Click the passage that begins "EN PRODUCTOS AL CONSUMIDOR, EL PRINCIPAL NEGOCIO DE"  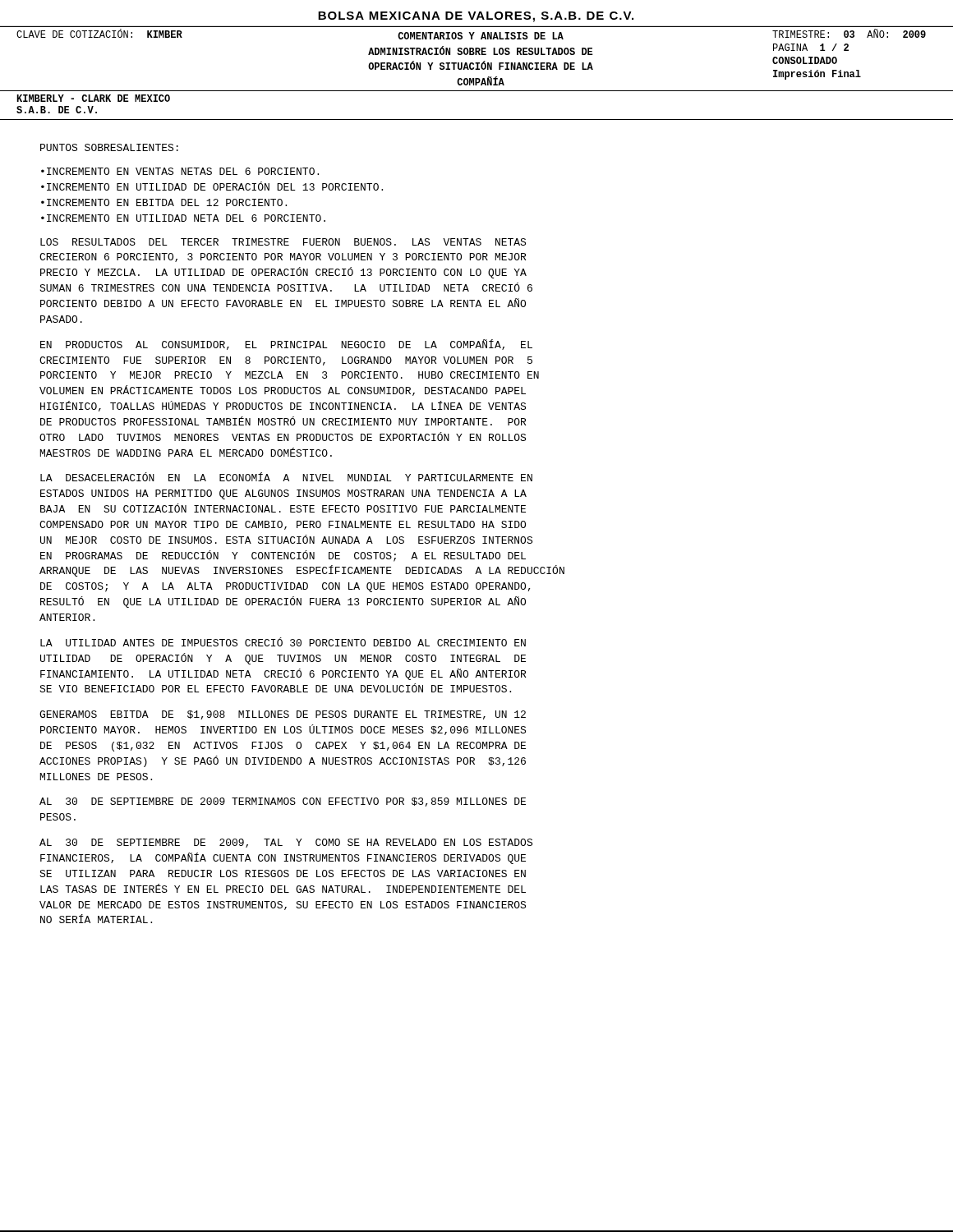tap(289, 399)
